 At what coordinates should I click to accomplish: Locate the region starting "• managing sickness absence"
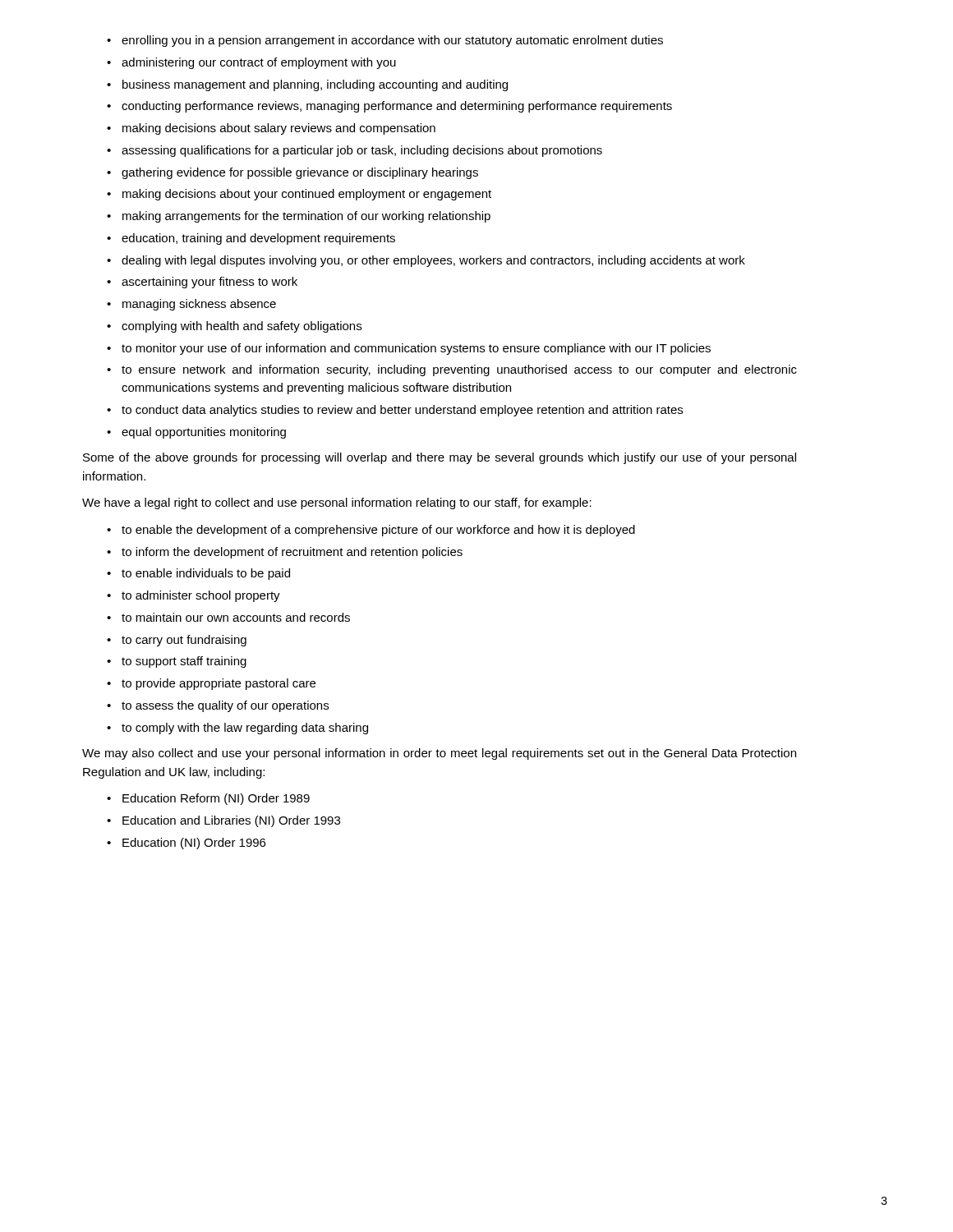point(192,304)
